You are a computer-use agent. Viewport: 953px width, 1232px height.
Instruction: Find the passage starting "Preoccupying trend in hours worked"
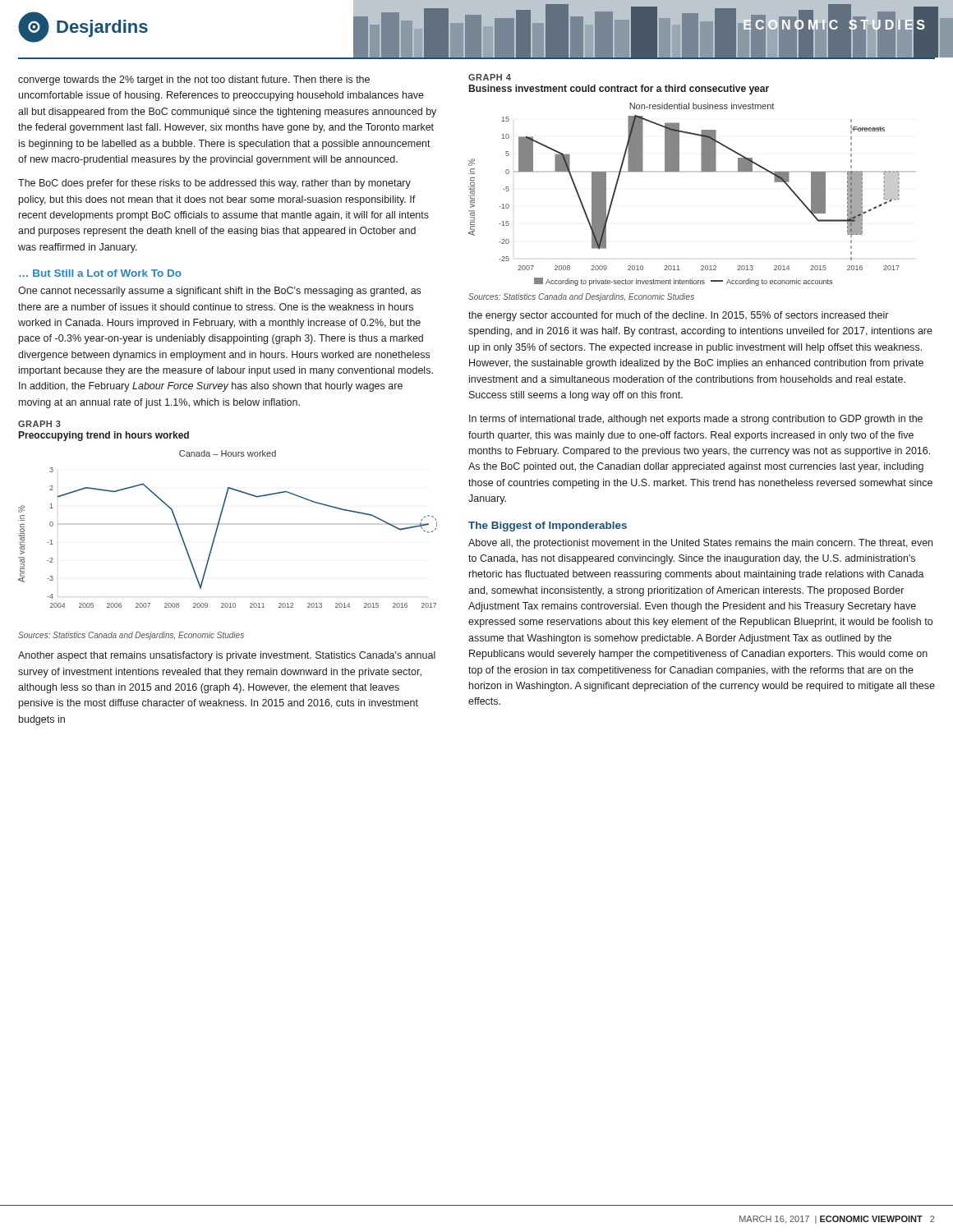[x=104, y=435]
